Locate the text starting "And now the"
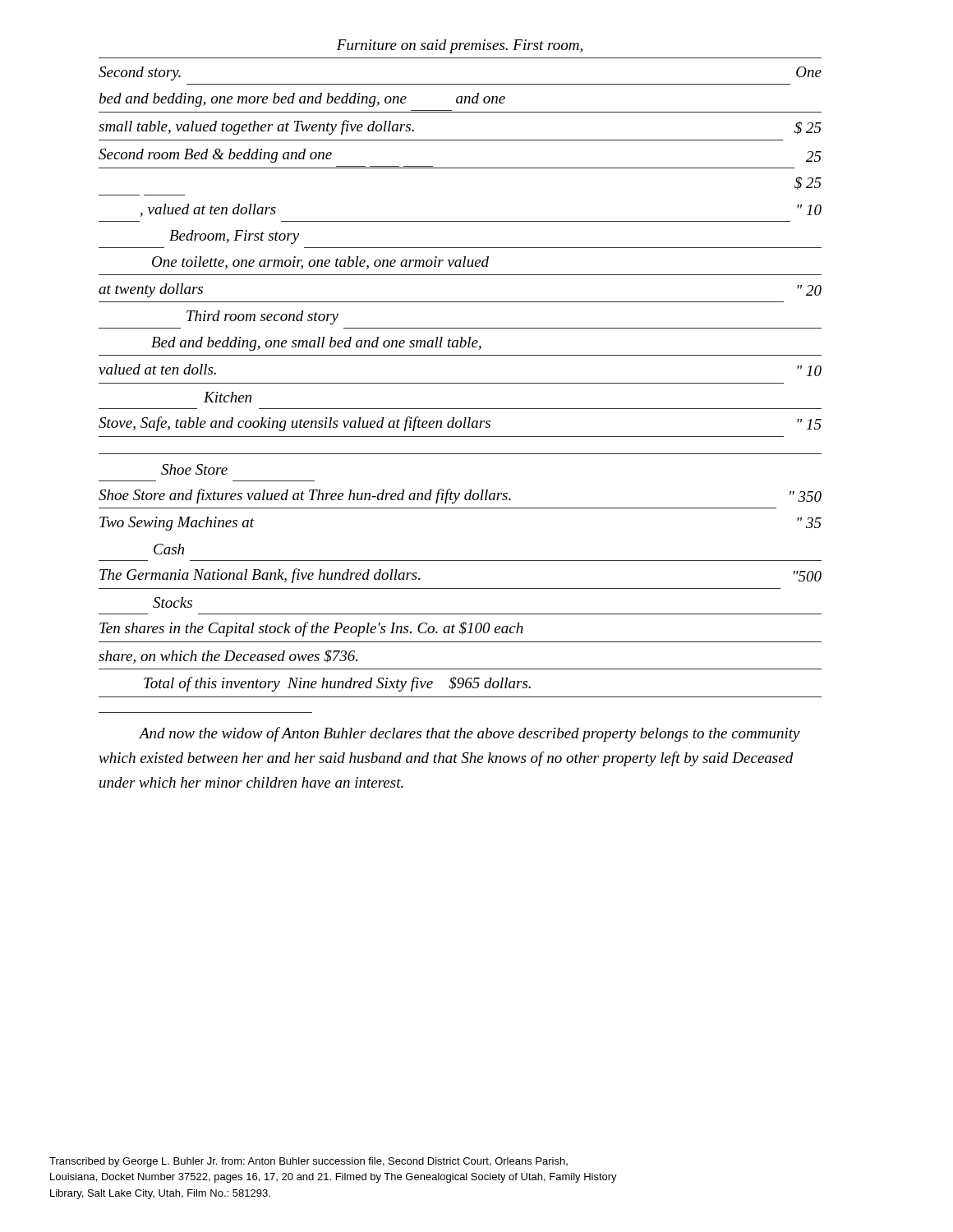 [x=449, y=758]
